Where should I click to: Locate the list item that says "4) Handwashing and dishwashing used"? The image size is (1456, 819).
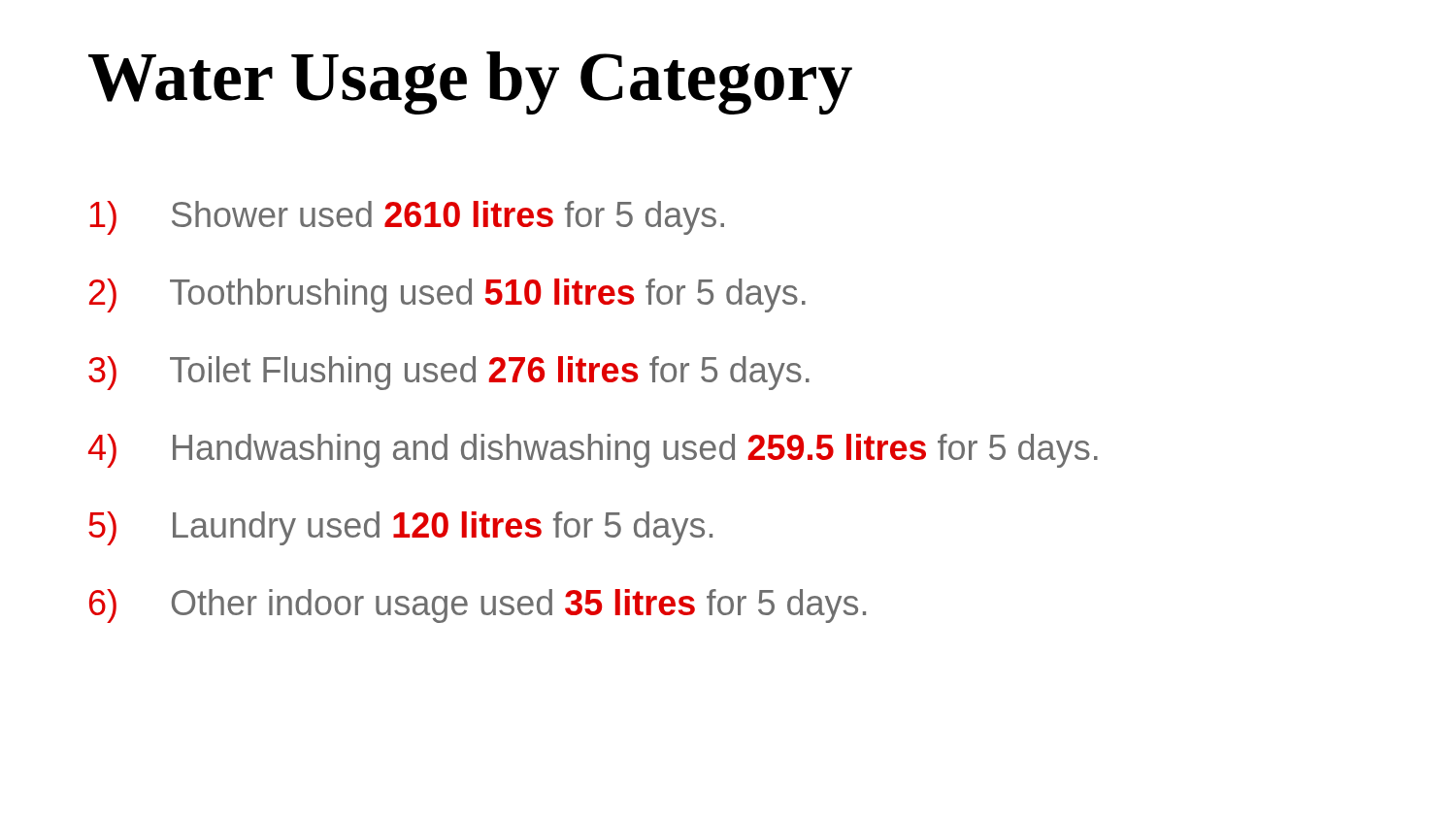594,448
